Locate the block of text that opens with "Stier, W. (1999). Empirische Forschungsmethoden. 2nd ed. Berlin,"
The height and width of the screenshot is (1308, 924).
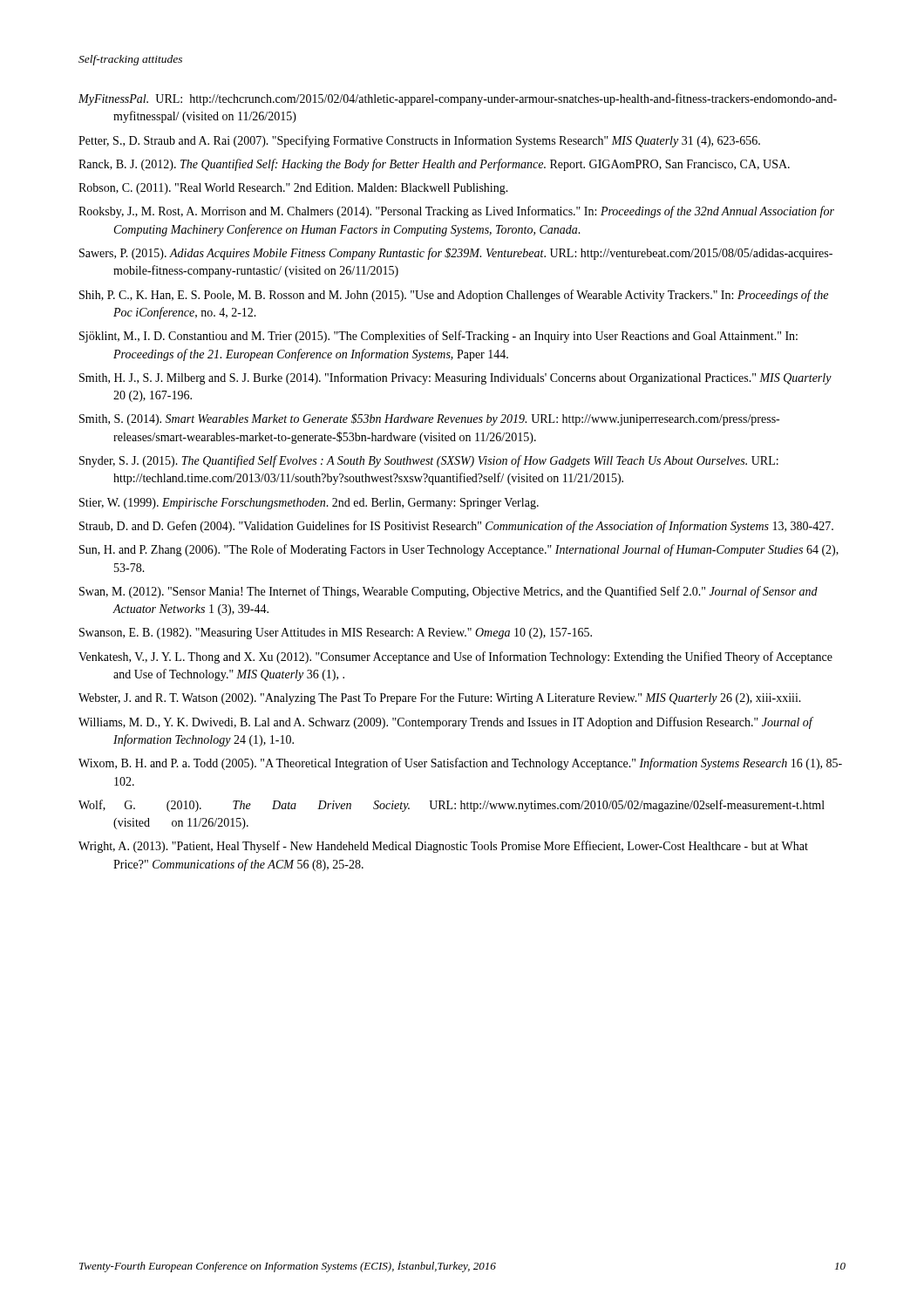(x=309, y=502)
